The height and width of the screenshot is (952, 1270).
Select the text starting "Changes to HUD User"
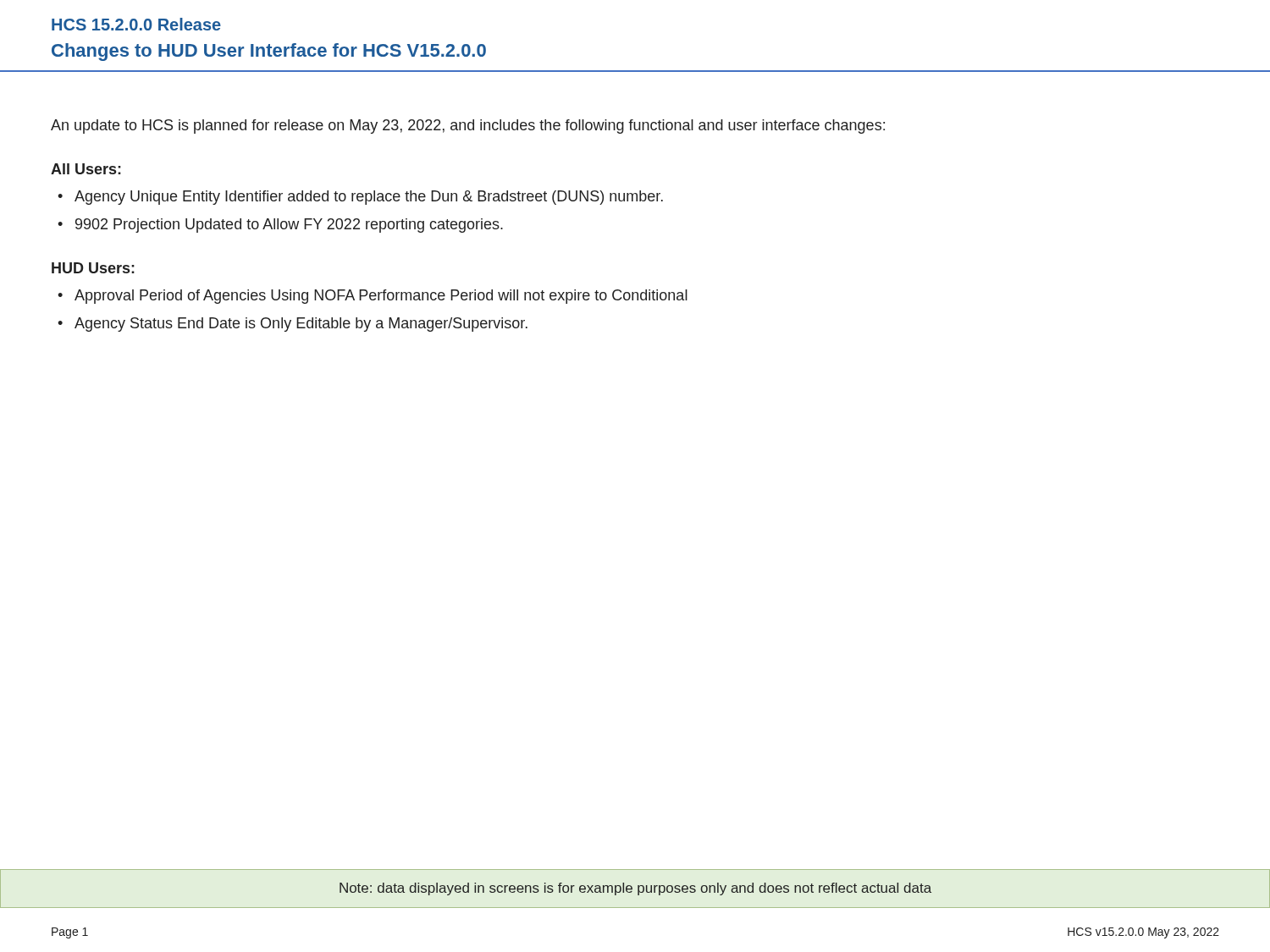[x=269, y=50]
